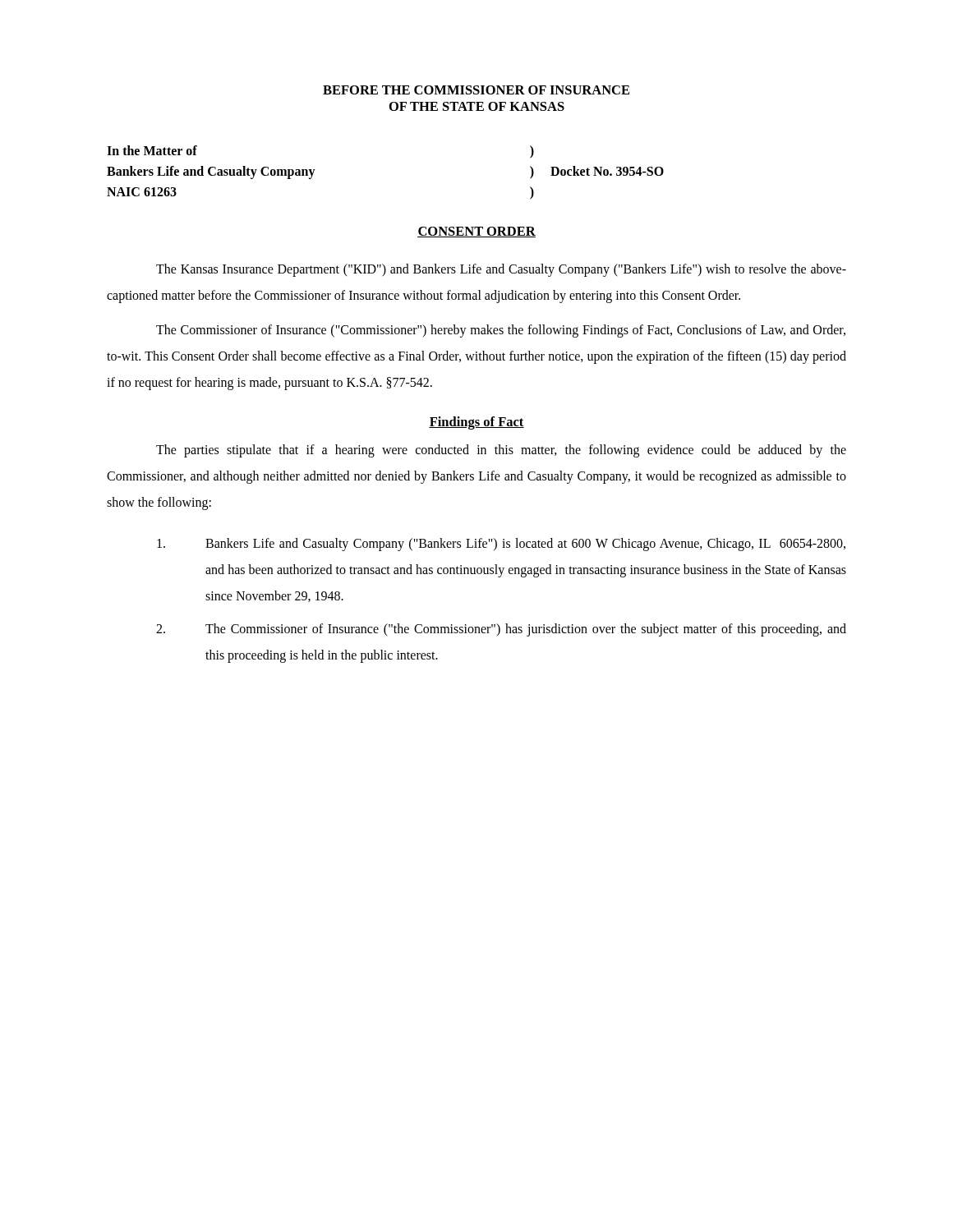This screenshot has height=1232, width=953.
Task: Select the list item that reads "2. The Commissioner of Insurance ("the"
Action: click(476, 643)
